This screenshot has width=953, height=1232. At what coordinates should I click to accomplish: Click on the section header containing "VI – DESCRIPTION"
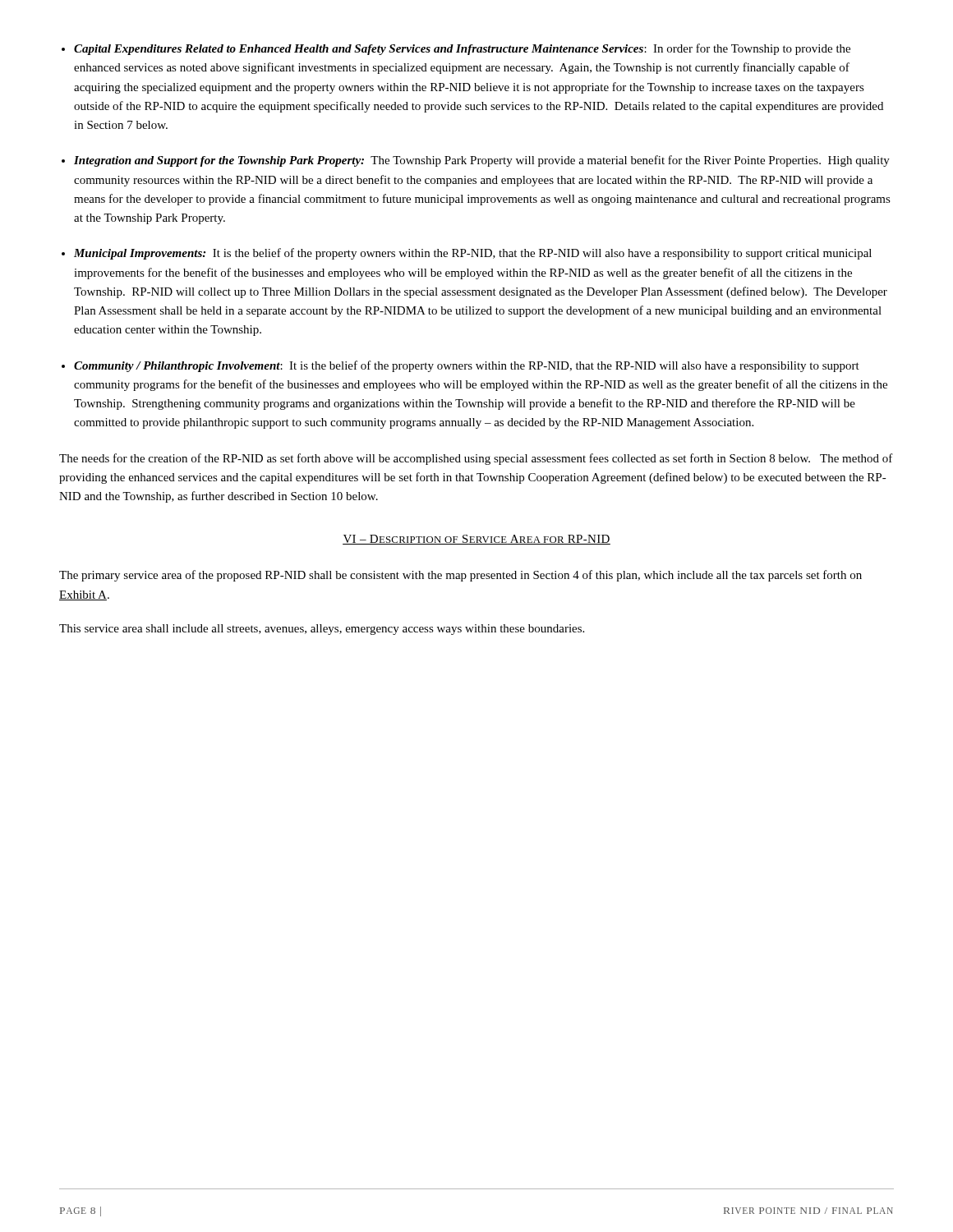[x=476, y=539]
